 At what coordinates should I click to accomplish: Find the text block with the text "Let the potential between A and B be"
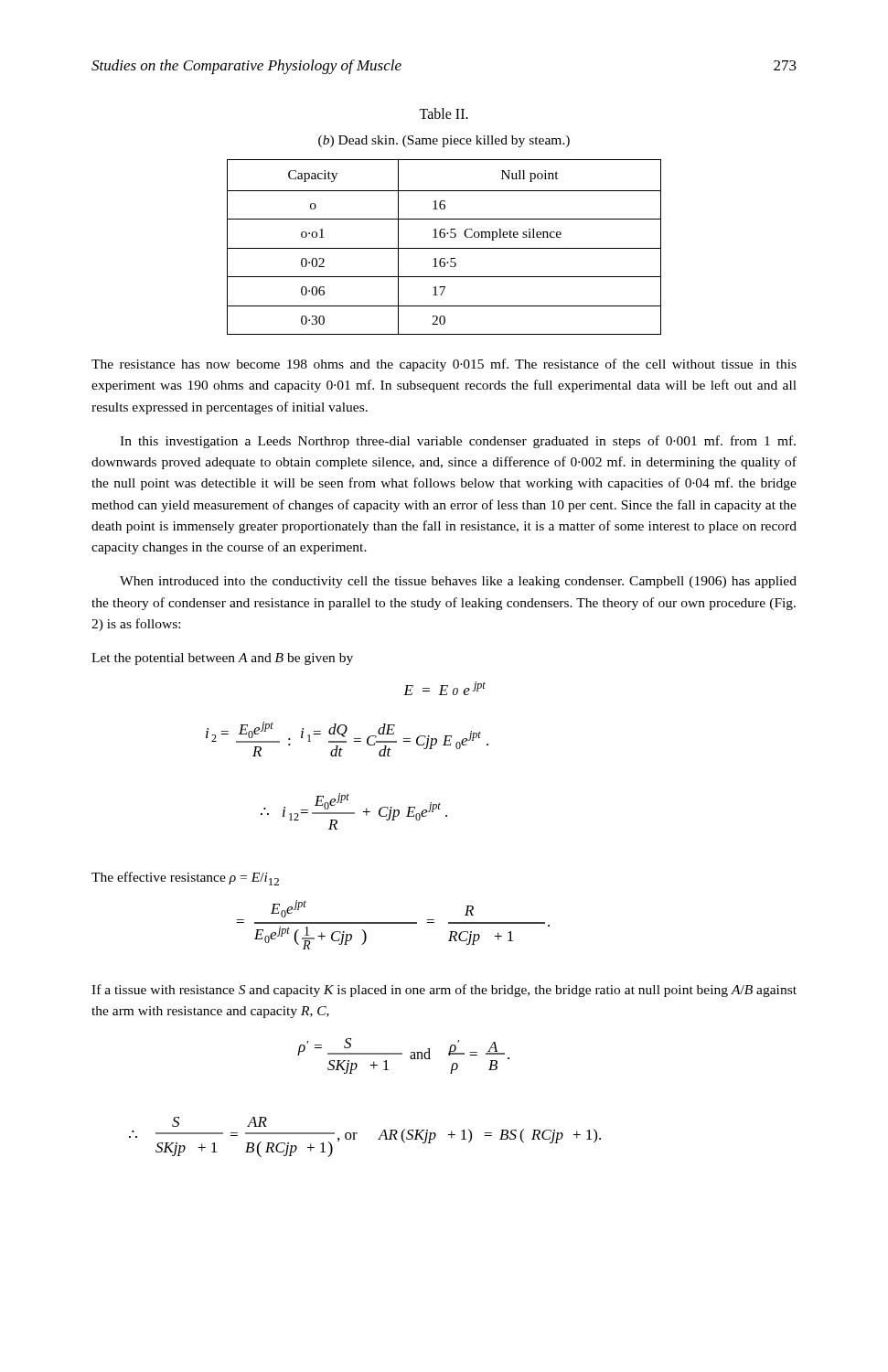222,657
